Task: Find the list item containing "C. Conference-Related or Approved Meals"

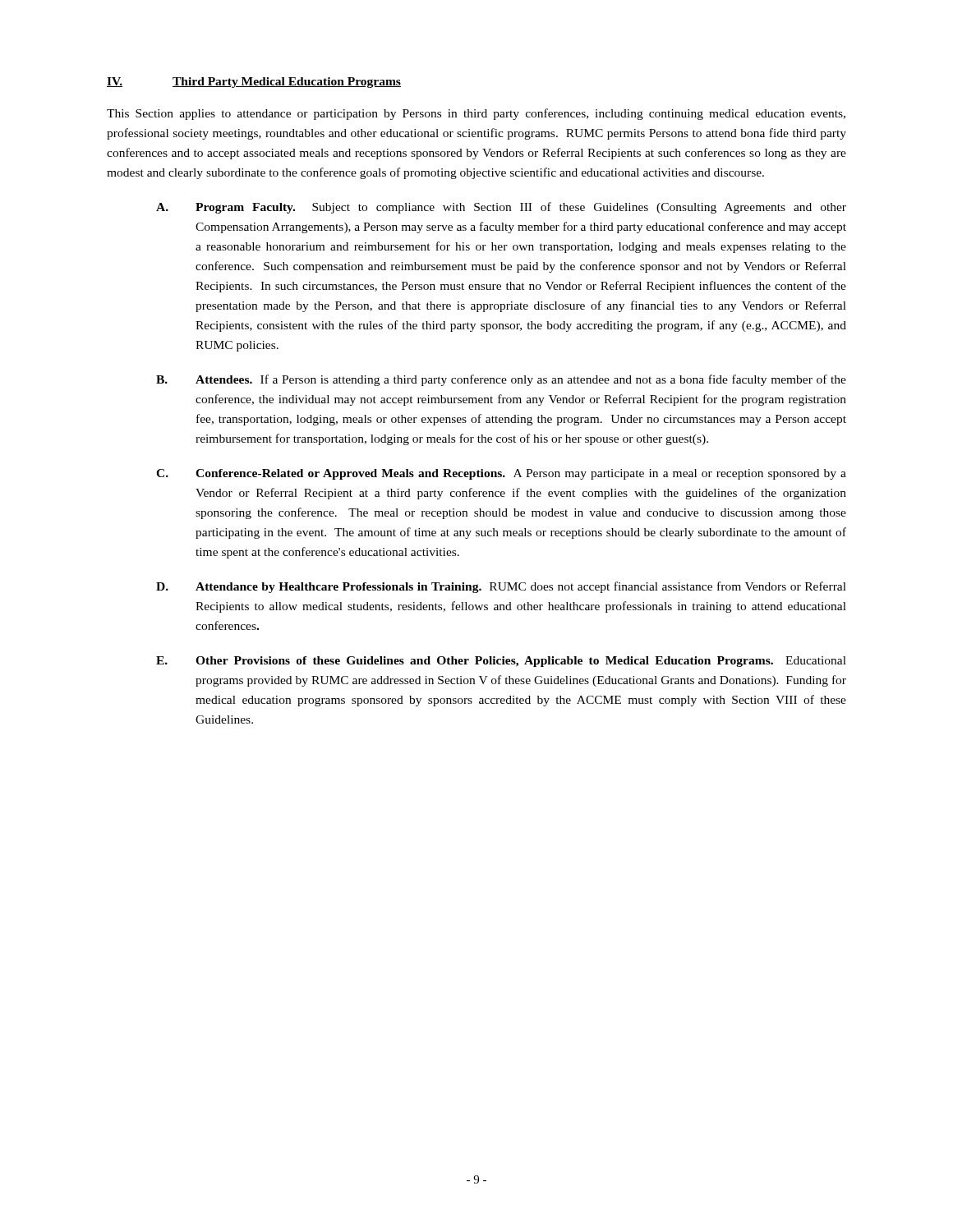Action: [501, 513]
